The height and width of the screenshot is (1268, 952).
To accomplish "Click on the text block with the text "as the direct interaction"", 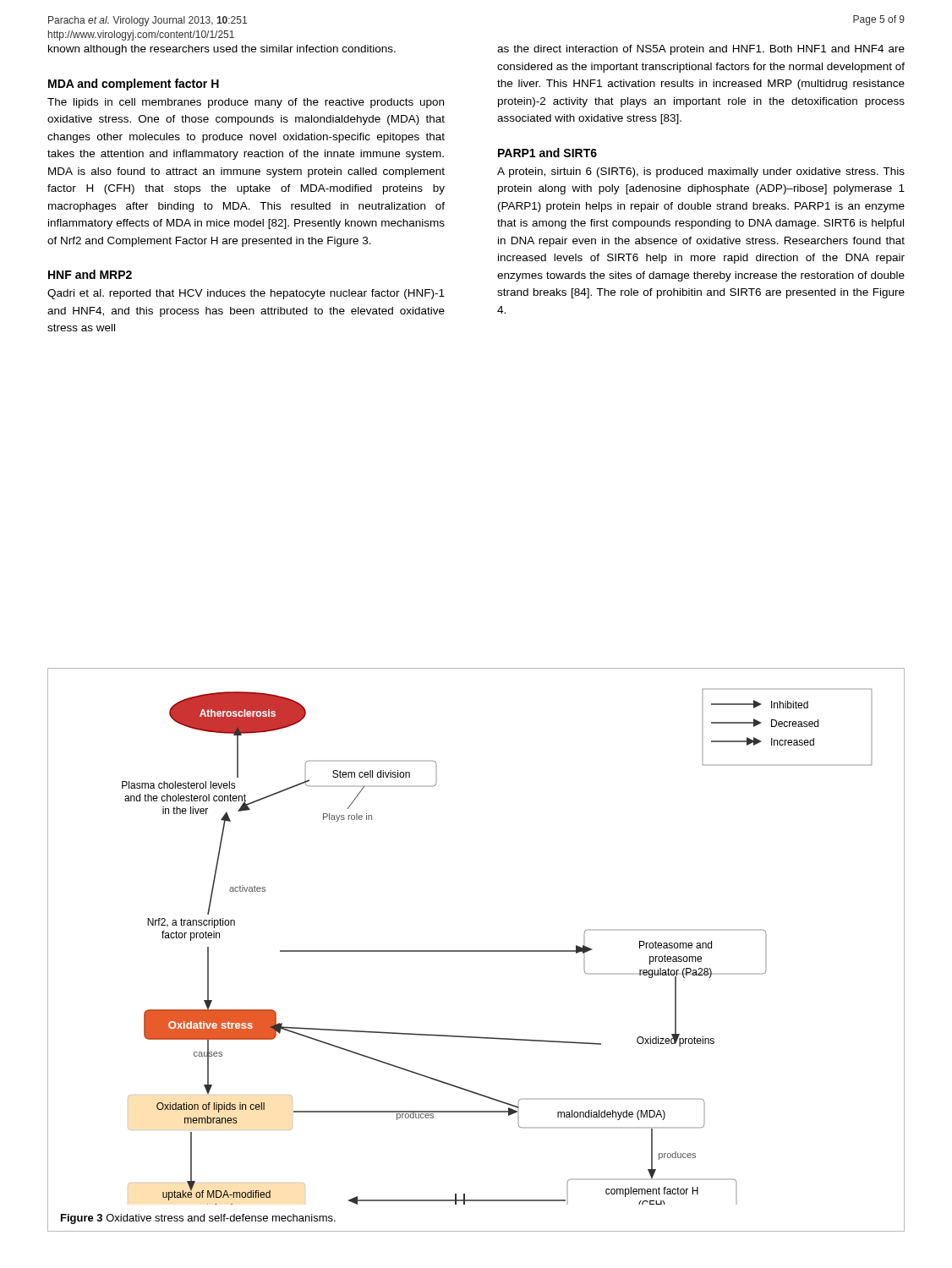I will (x=701, y=83).
